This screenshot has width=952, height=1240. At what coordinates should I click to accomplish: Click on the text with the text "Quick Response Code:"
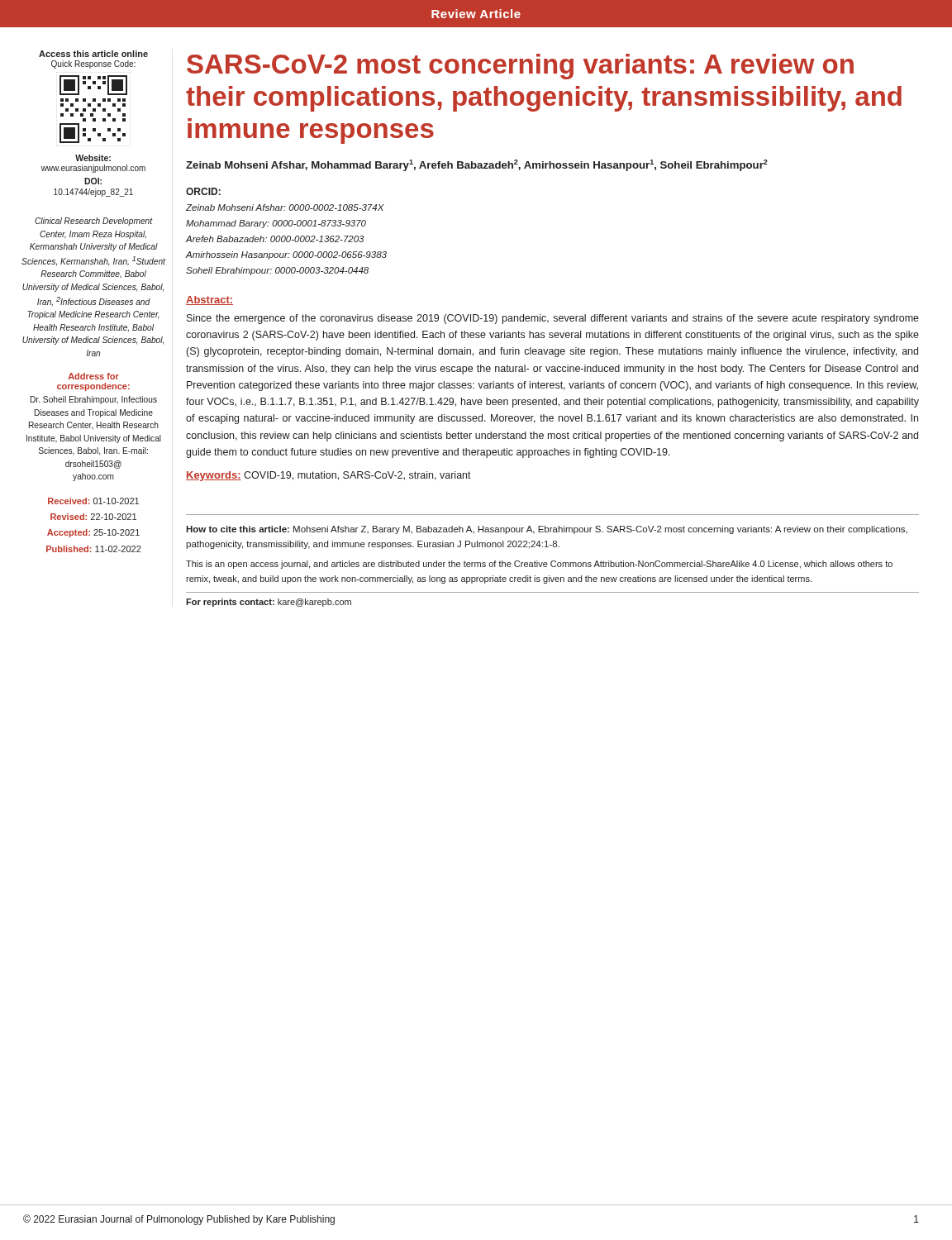coord(93,64)
